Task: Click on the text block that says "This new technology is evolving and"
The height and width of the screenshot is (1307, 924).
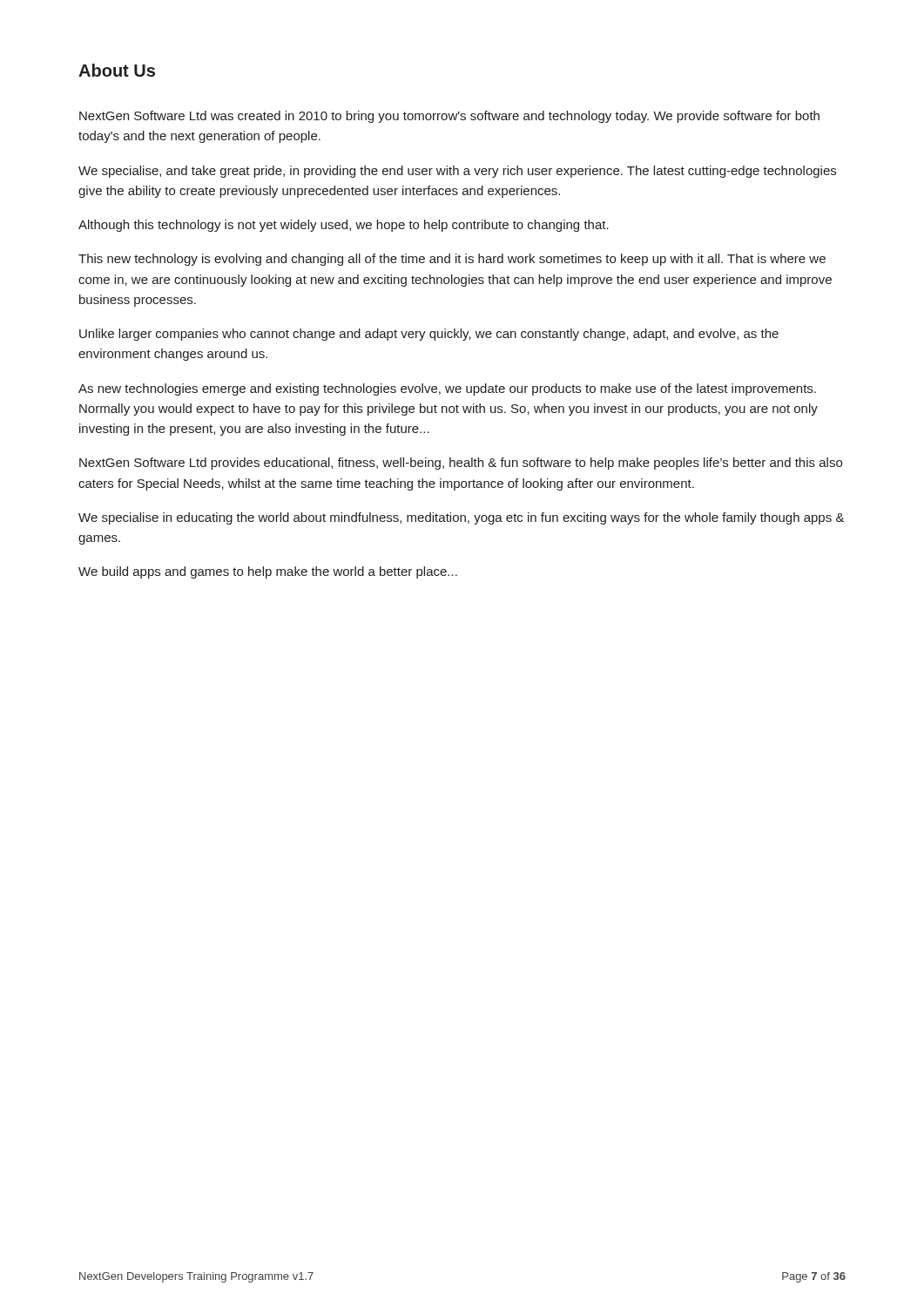Action: 455,279
